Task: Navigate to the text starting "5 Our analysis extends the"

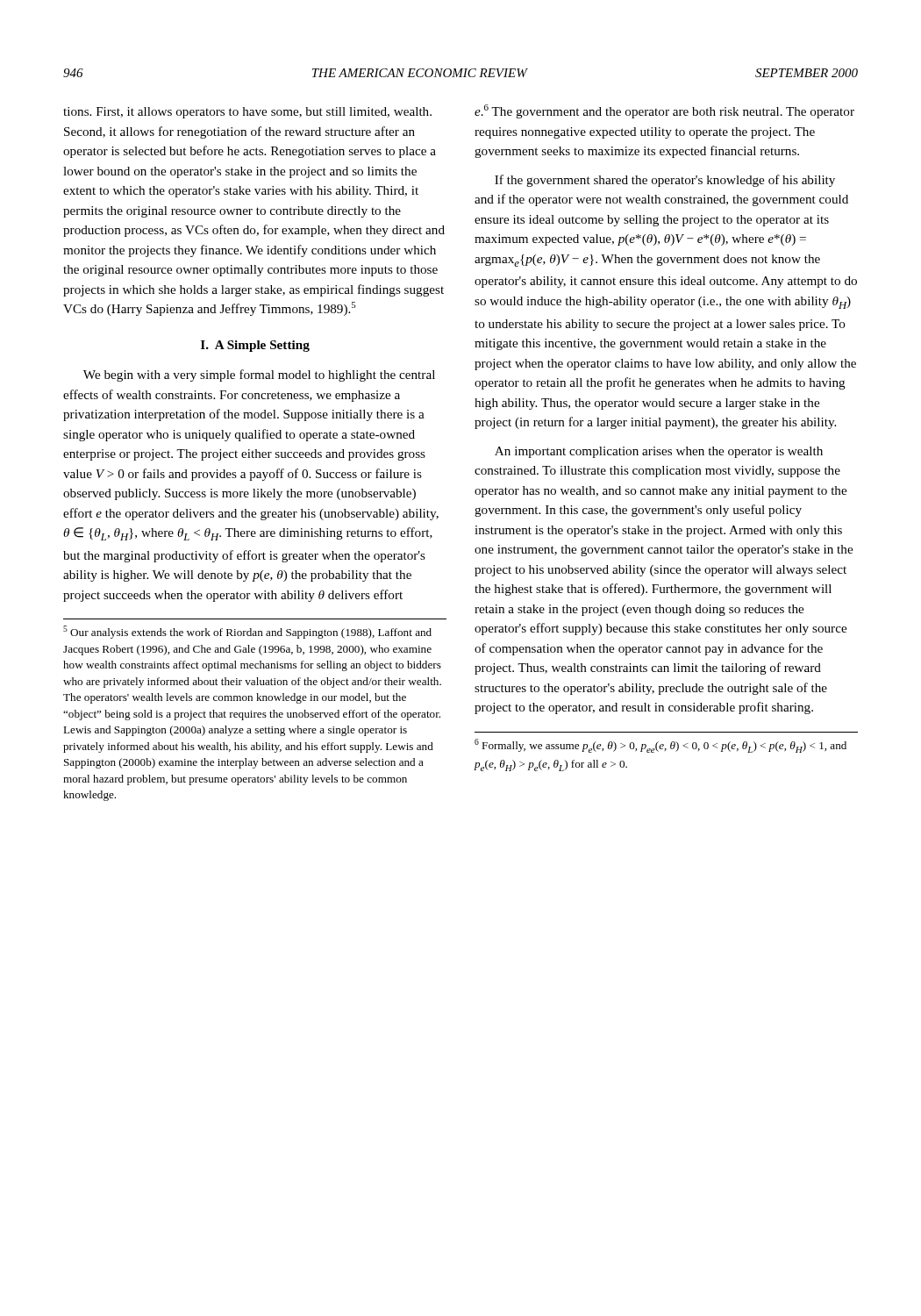Action: click(255, 714)
